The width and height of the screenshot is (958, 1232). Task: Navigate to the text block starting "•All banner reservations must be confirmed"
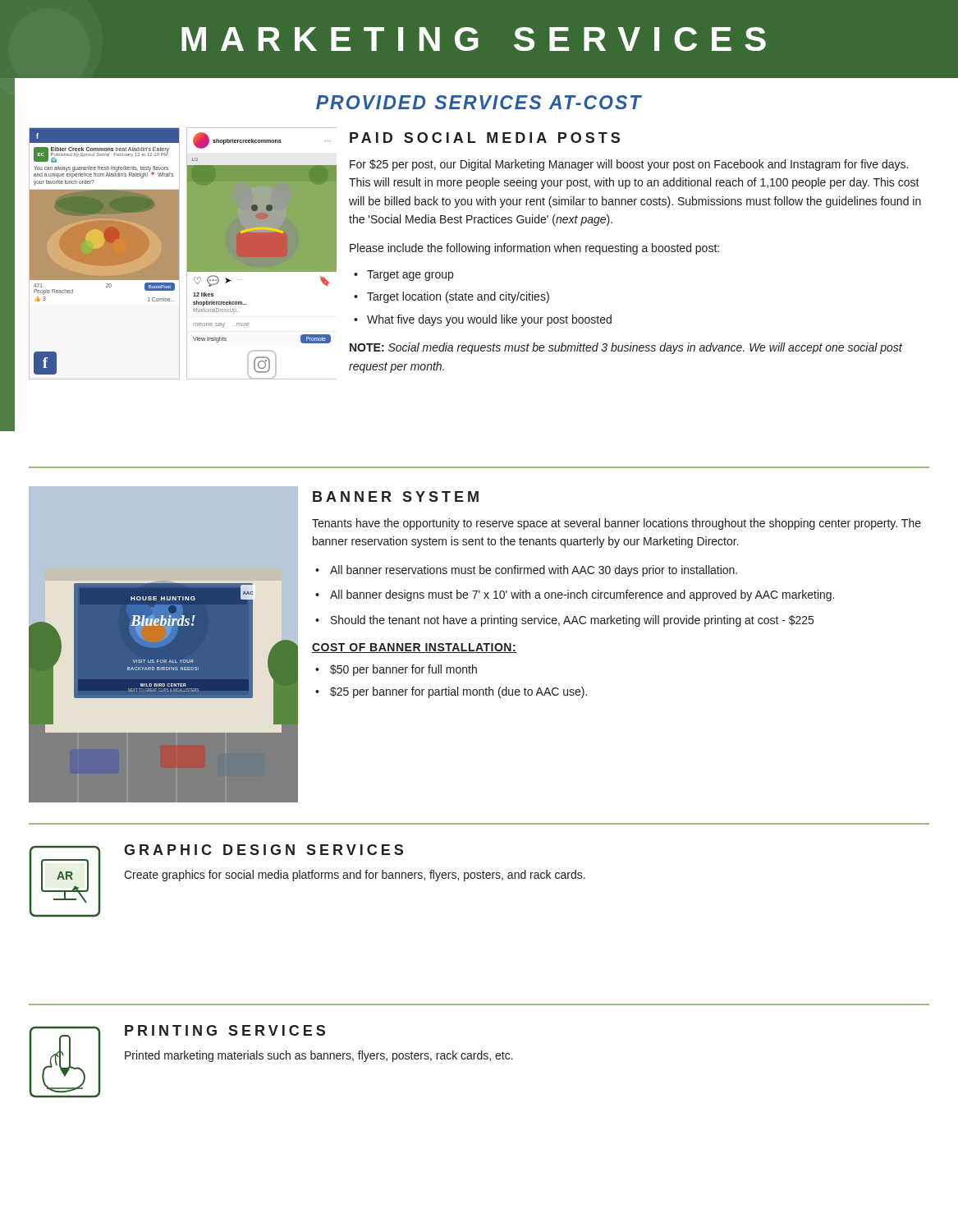527,570
